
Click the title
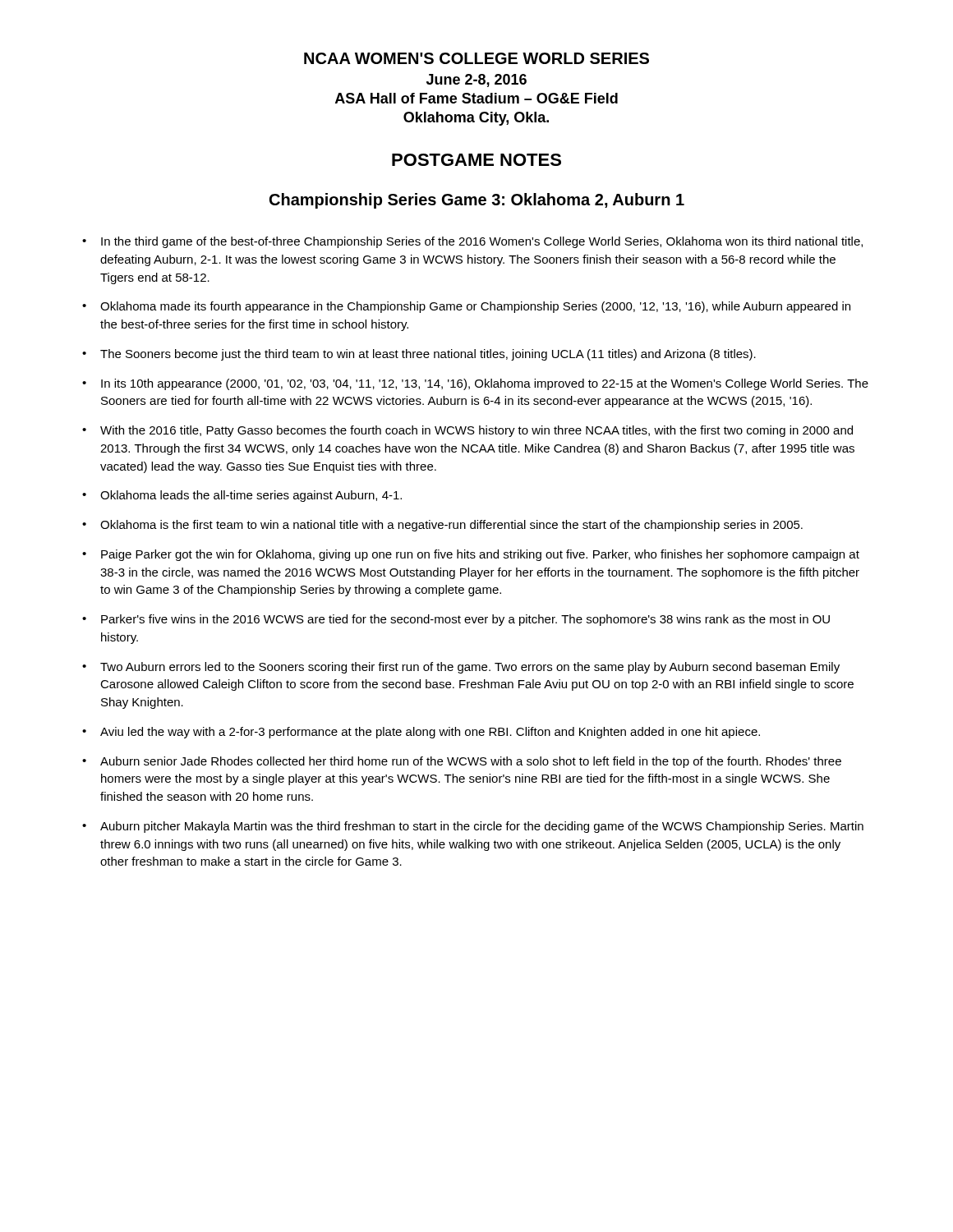click(x=476, y=88)
